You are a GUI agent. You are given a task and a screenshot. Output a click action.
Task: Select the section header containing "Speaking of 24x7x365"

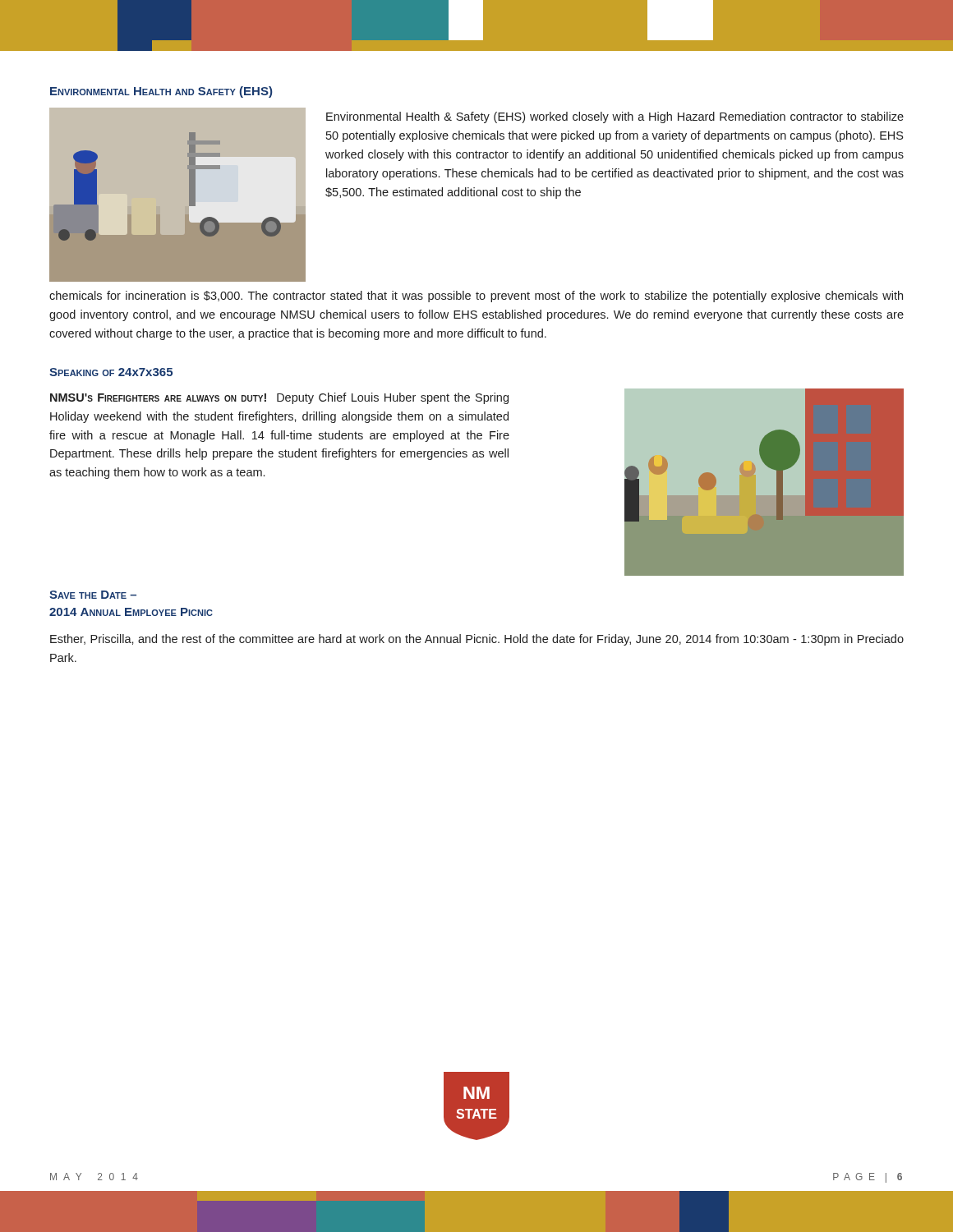coord(111,371)
